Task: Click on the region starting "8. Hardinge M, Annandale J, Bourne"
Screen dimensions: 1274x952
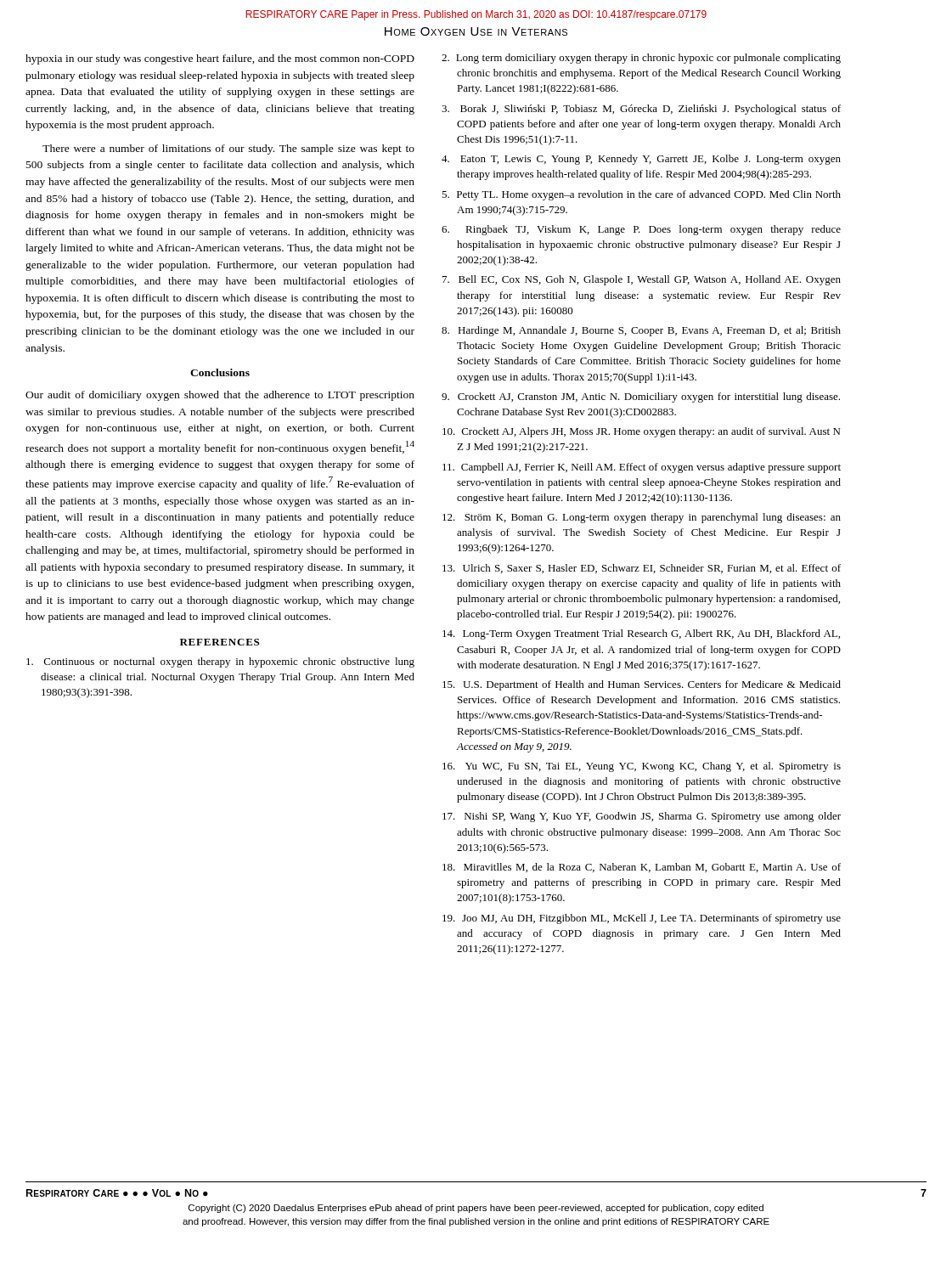Action: [x=641, y=353]
